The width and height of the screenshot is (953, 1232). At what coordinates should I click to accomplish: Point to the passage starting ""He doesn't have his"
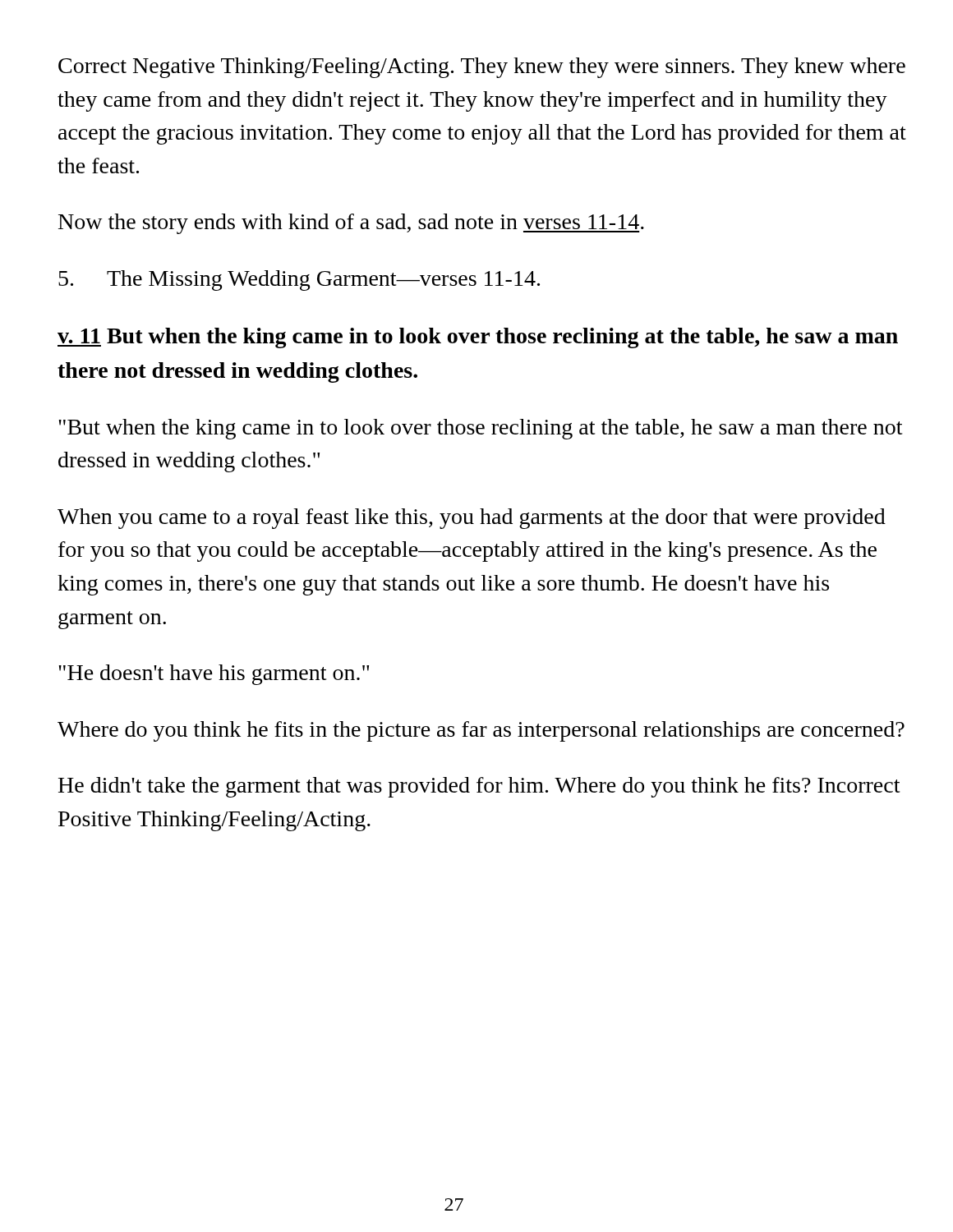coord(214,672)
